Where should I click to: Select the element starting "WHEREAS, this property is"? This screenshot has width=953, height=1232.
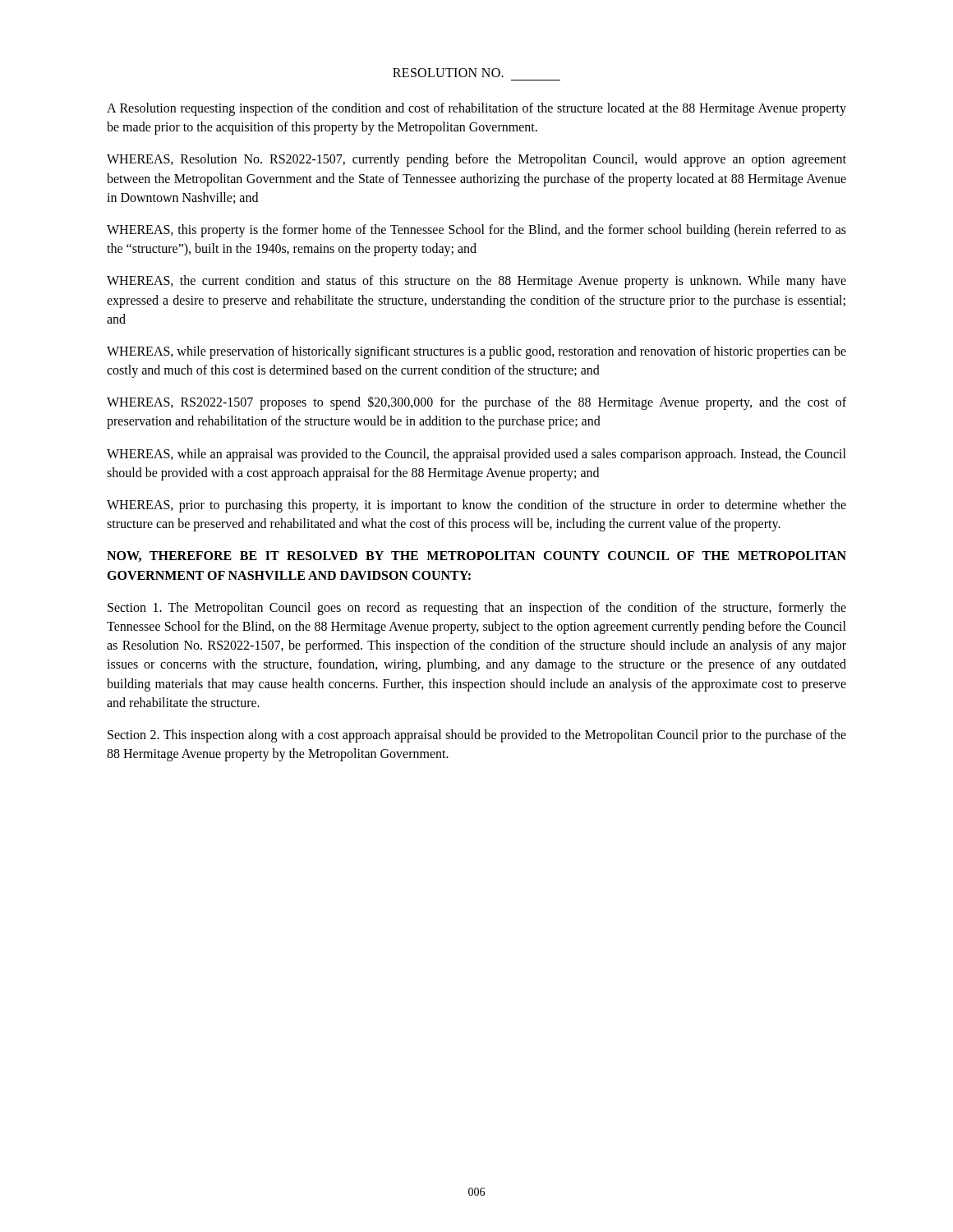[476, 239]
